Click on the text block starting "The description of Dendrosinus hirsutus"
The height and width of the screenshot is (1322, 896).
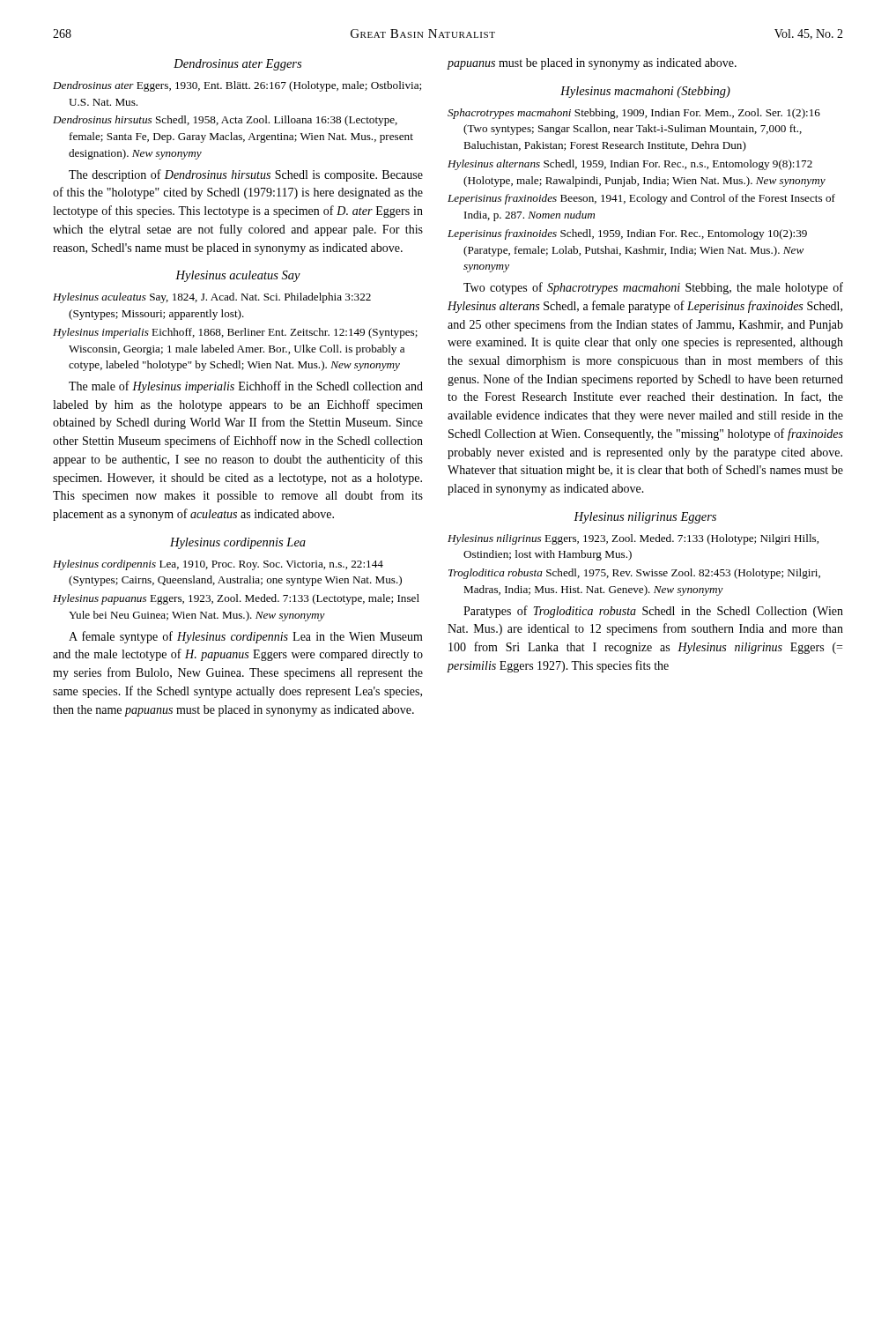point(238,211)
